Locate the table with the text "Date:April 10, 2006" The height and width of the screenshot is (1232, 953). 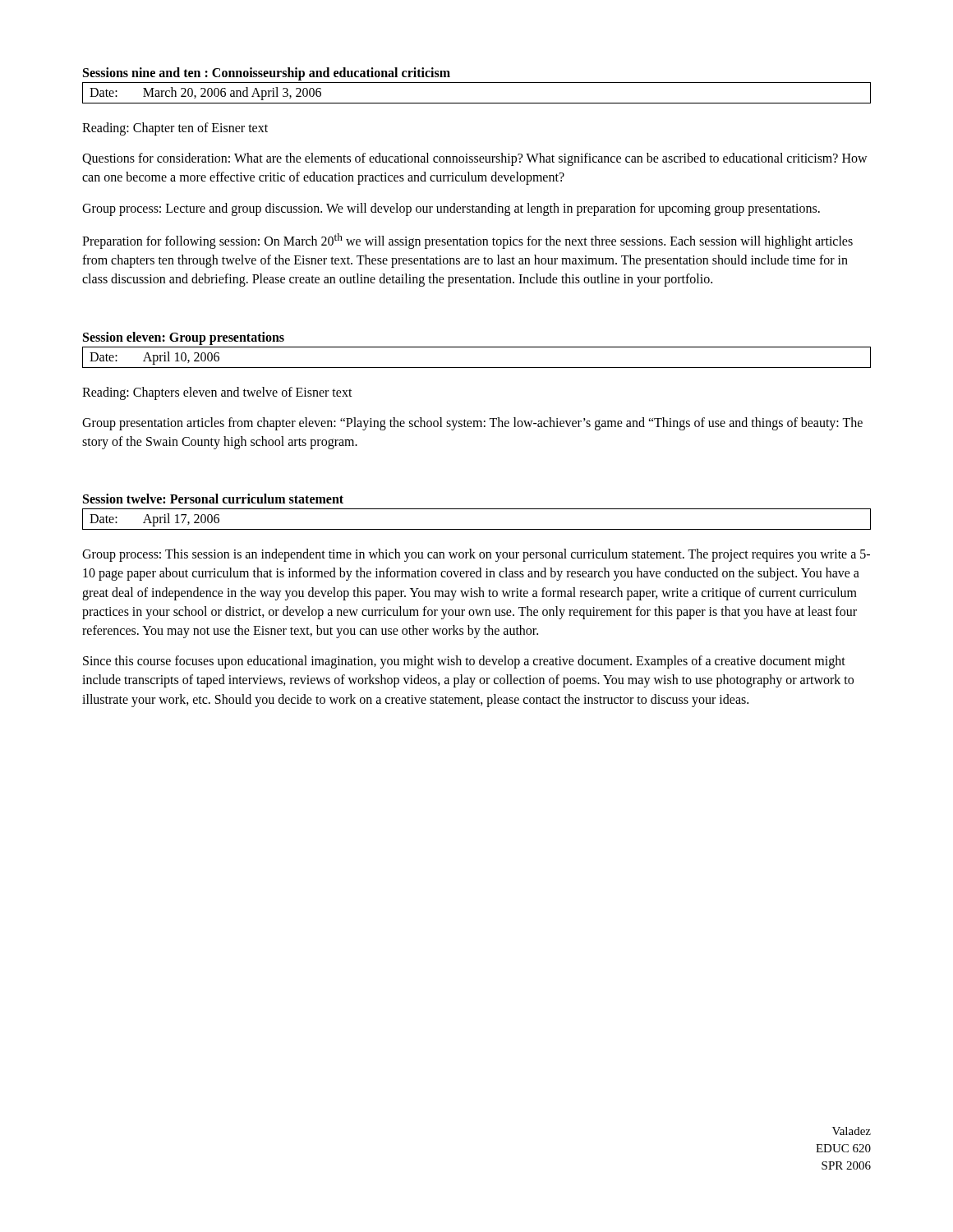476,357
